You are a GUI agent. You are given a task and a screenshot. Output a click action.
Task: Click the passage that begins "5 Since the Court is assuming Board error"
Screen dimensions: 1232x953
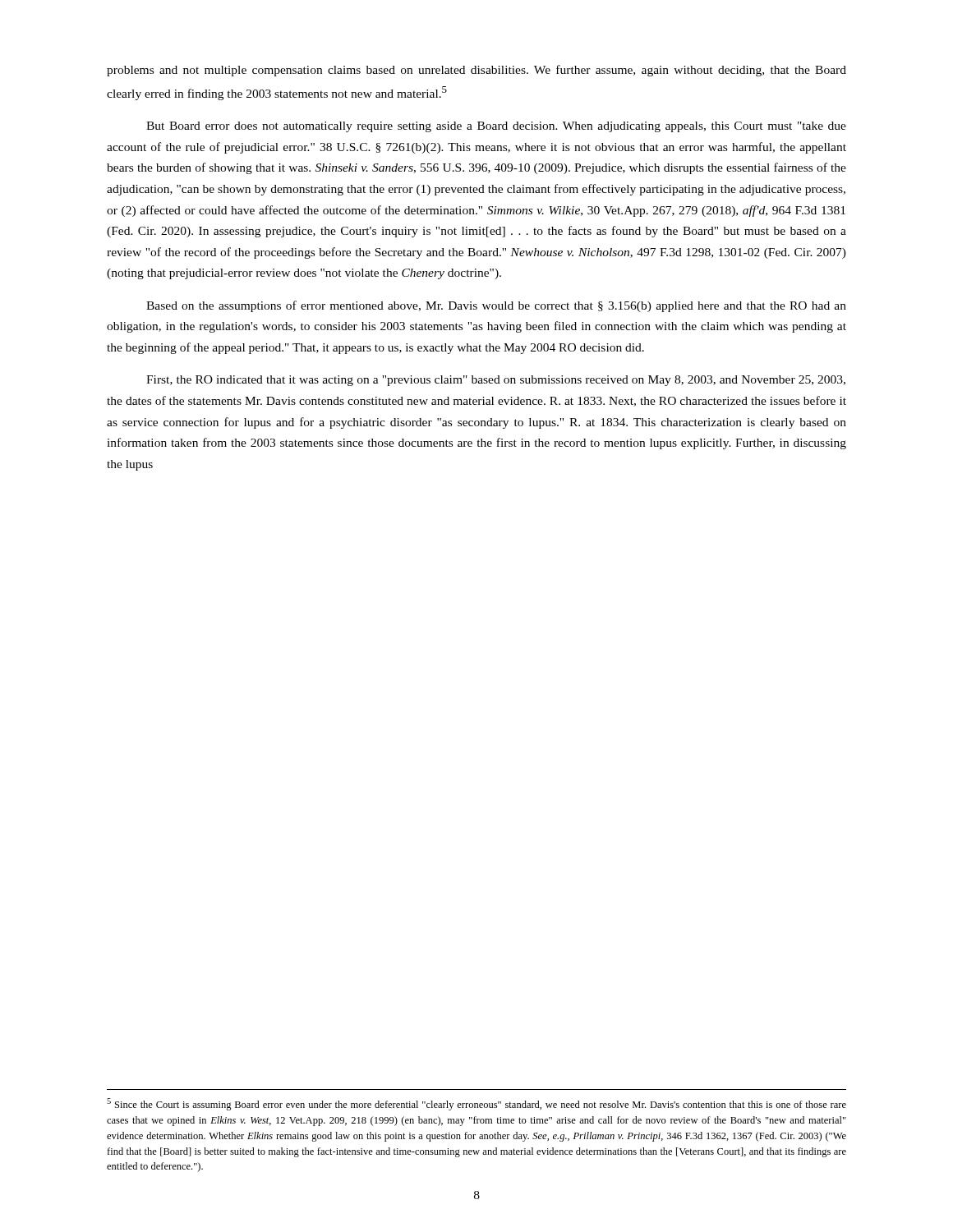point(476,1135)
